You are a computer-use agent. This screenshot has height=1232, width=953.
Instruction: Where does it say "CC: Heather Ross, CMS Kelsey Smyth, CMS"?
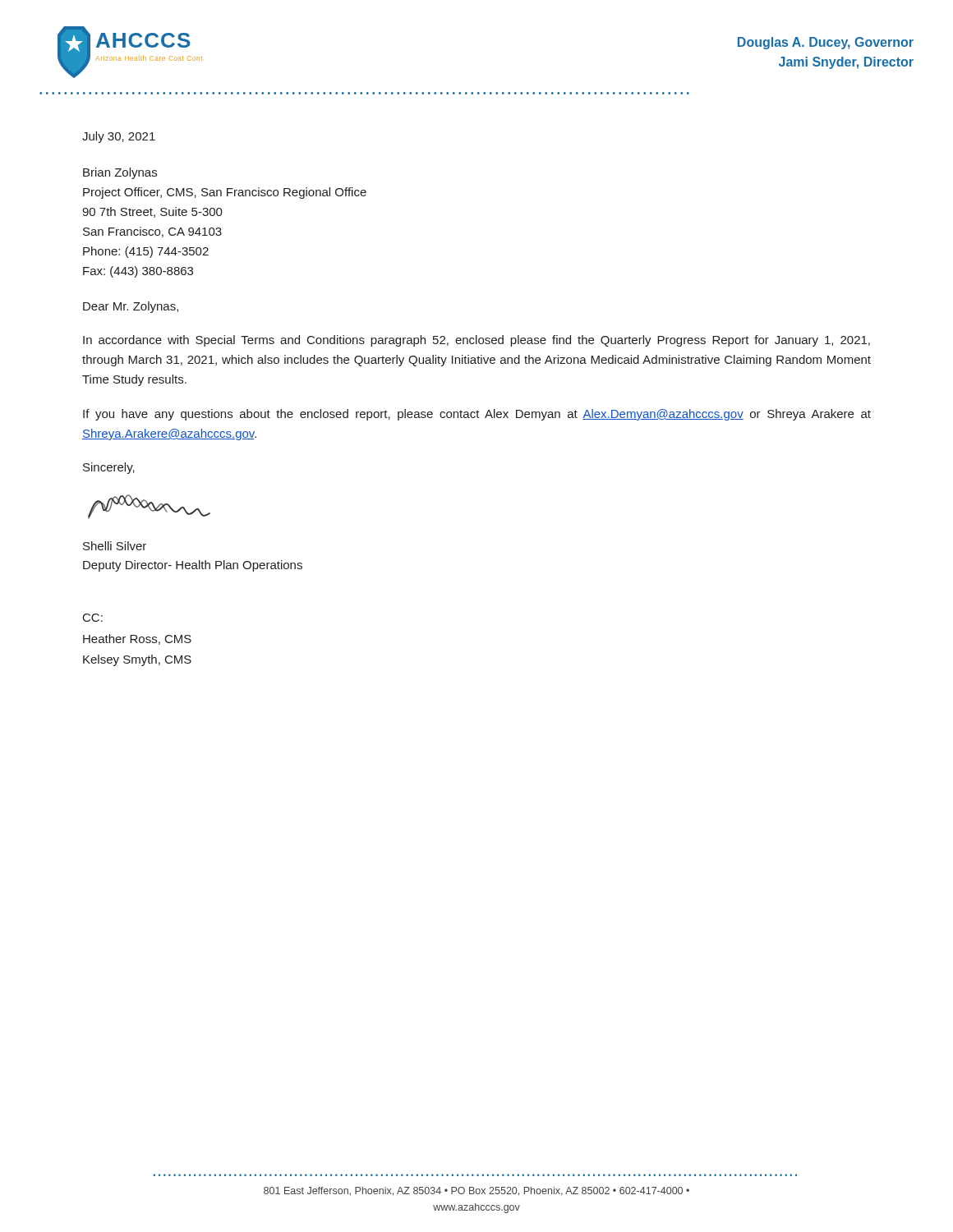coord(137,638)
